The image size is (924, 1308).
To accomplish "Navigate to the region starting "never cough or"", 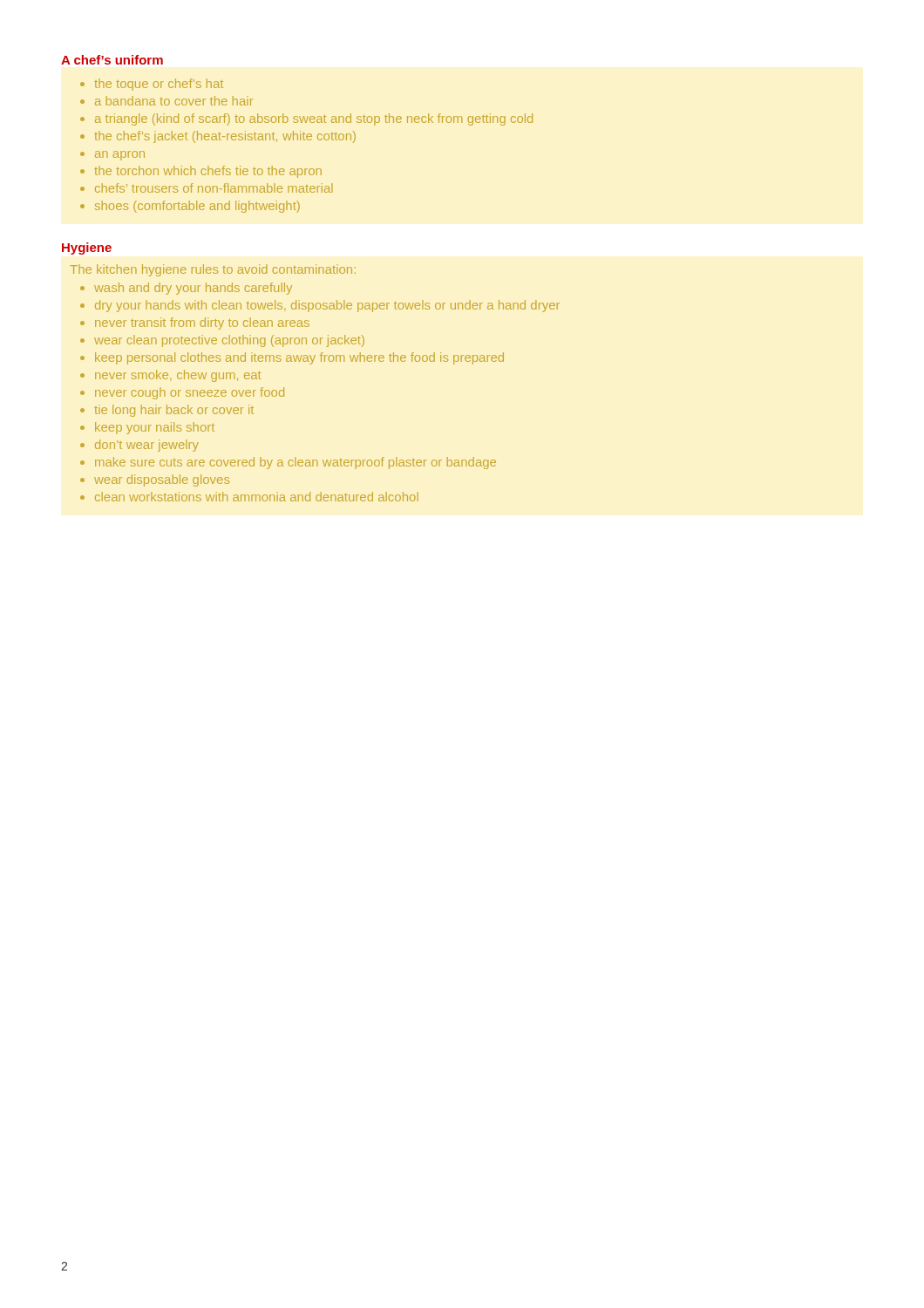I will tap(190, 392).
